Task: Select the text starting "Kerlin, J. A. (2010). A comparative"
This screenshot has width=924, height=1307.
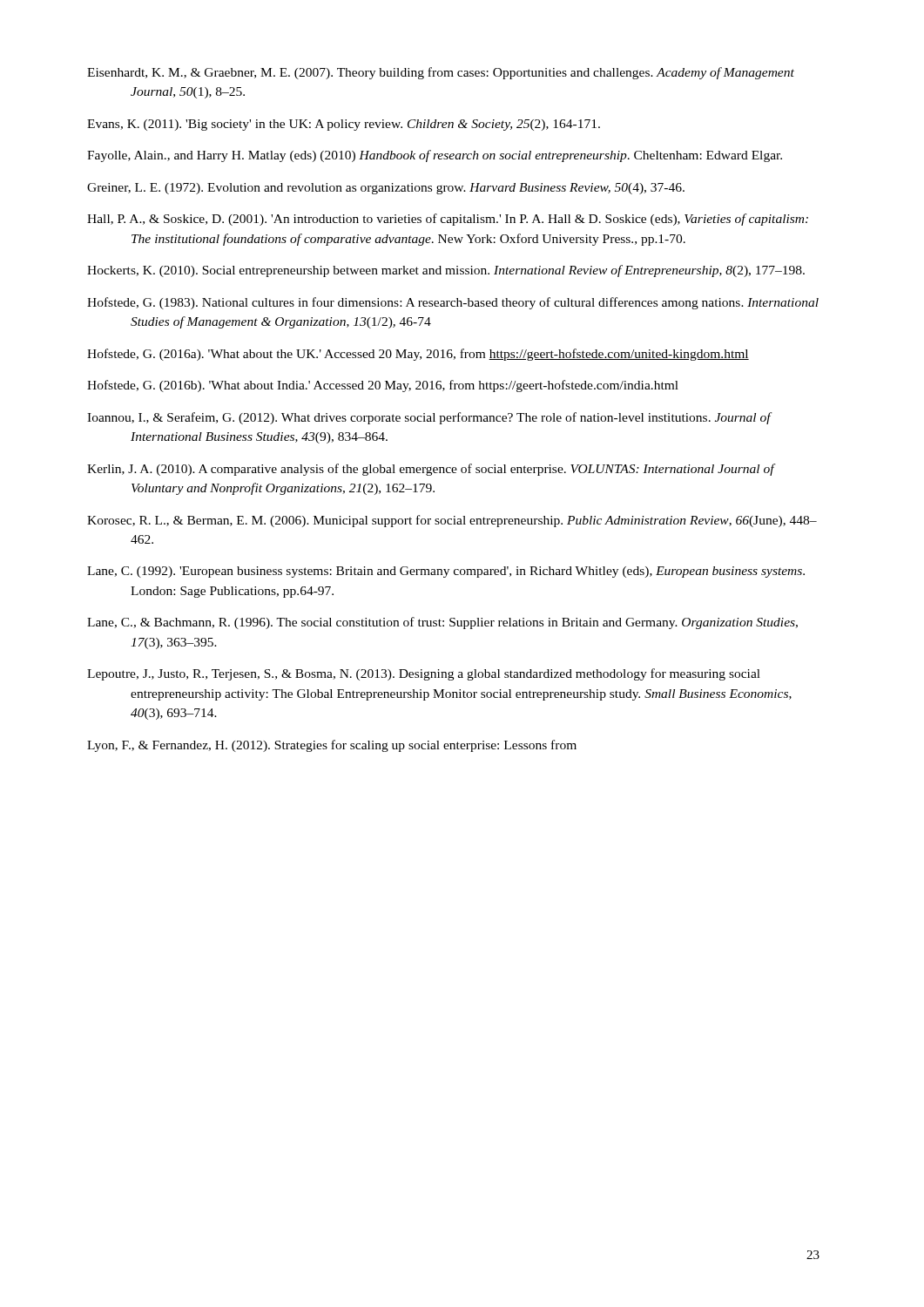Action: pos(430,478)
